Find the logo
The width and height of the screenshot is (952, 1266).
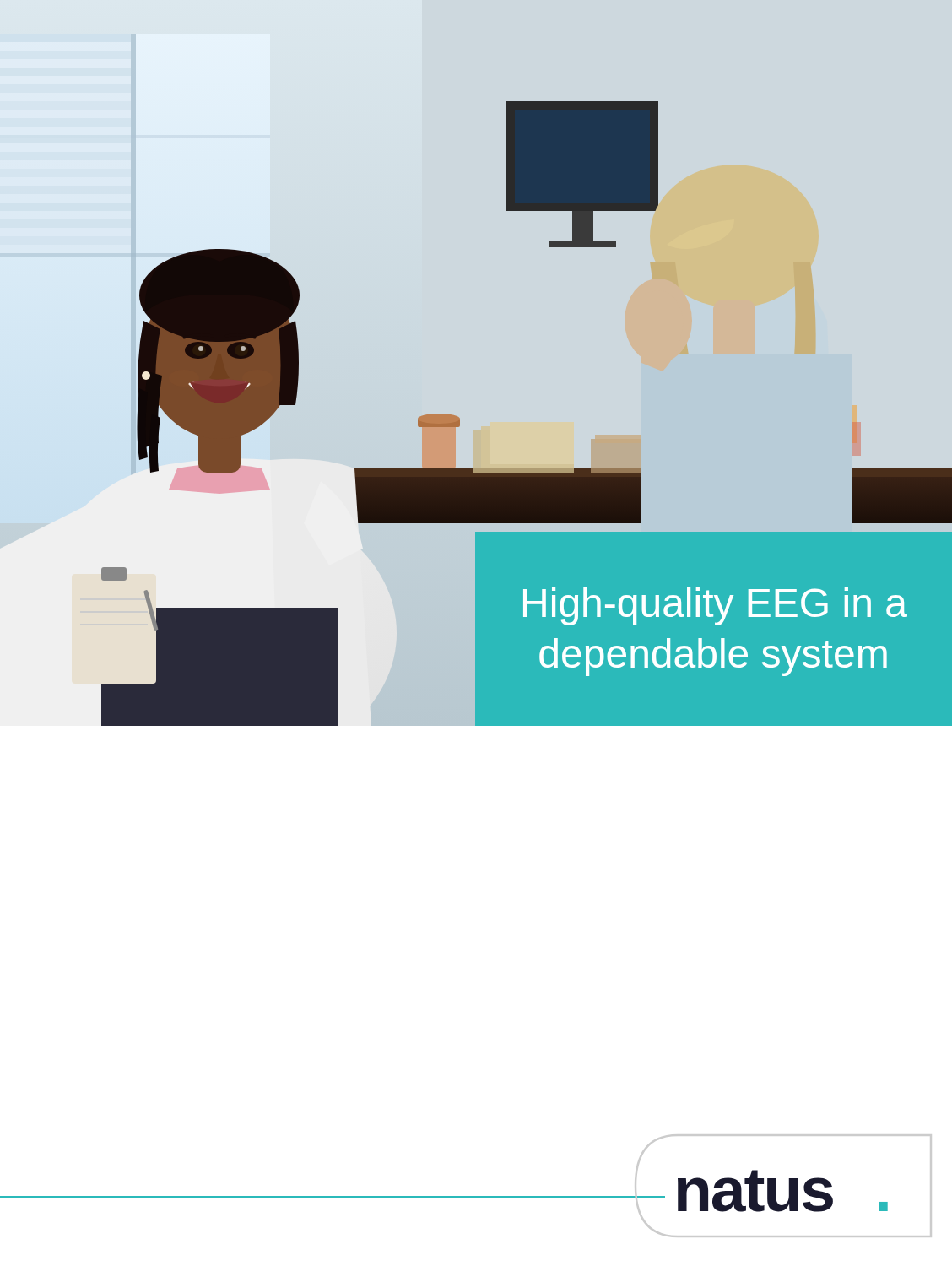[783, 1186]
